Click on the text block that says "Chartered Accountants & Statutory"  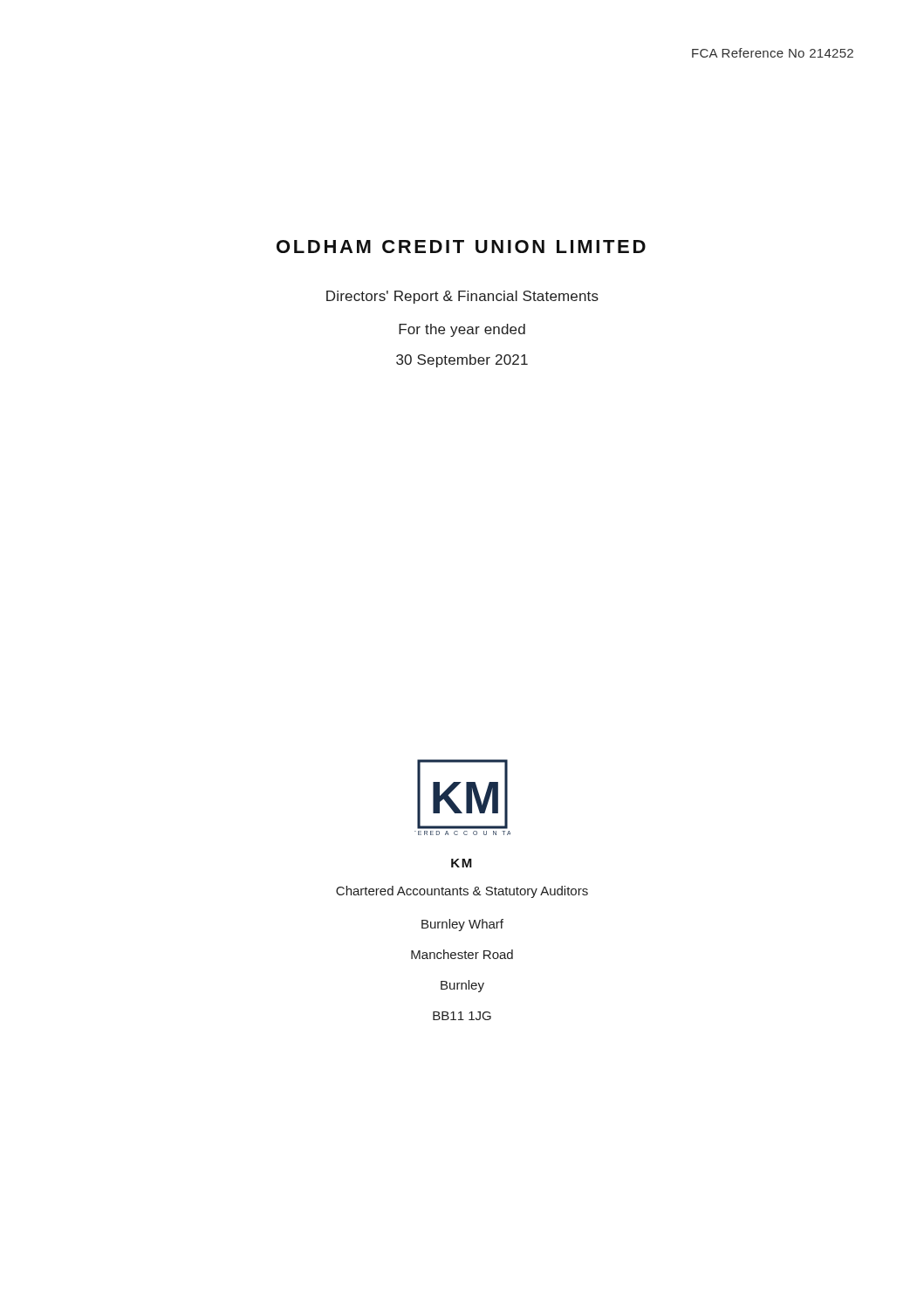click(462, 891)
